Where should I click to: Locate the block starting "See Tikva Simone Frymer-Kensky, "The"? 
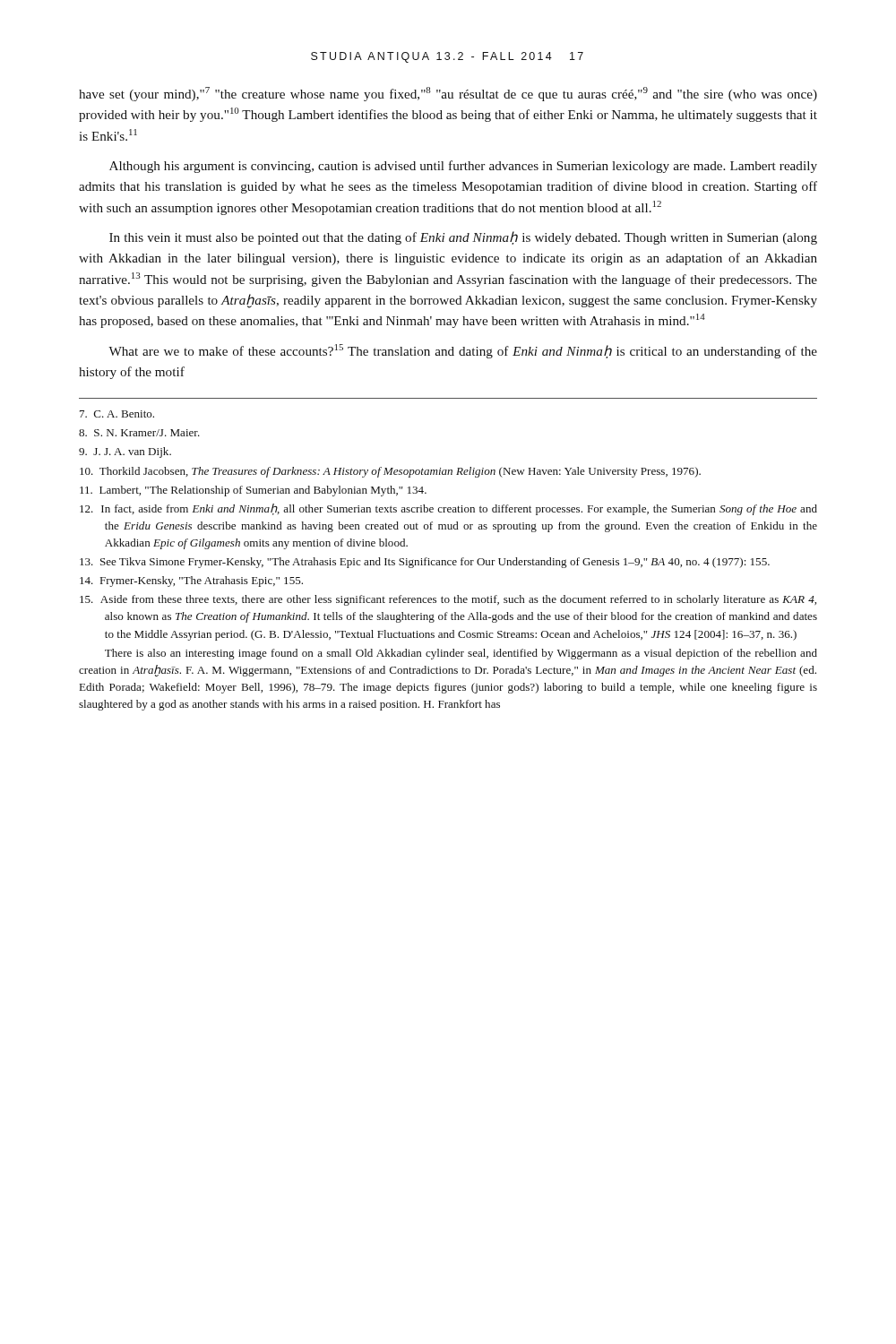pyautogui.click(x=424, y=562)
